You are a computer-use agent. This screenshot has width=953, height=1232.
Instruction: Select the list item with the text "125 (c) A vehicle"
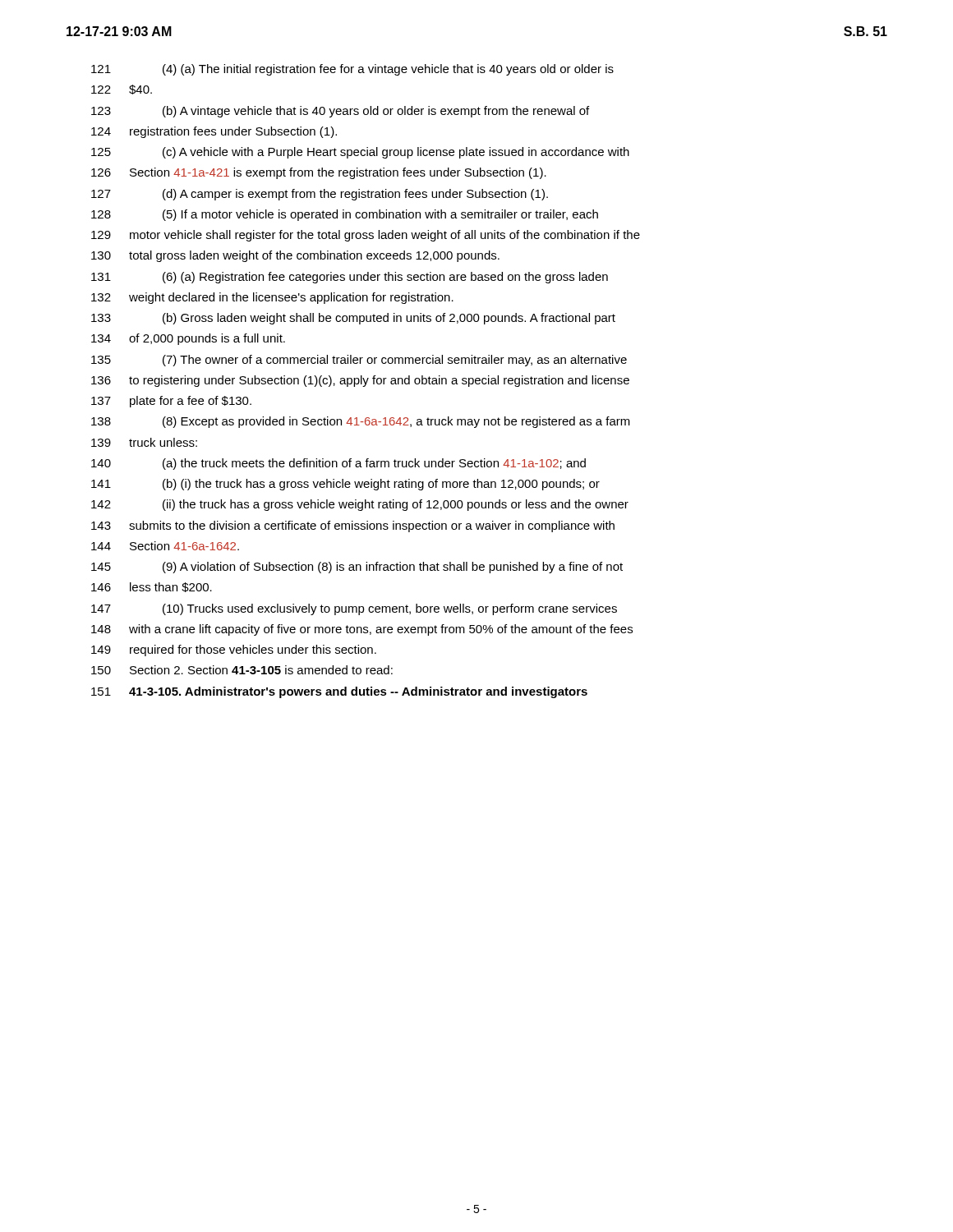(x=476, y=152)
